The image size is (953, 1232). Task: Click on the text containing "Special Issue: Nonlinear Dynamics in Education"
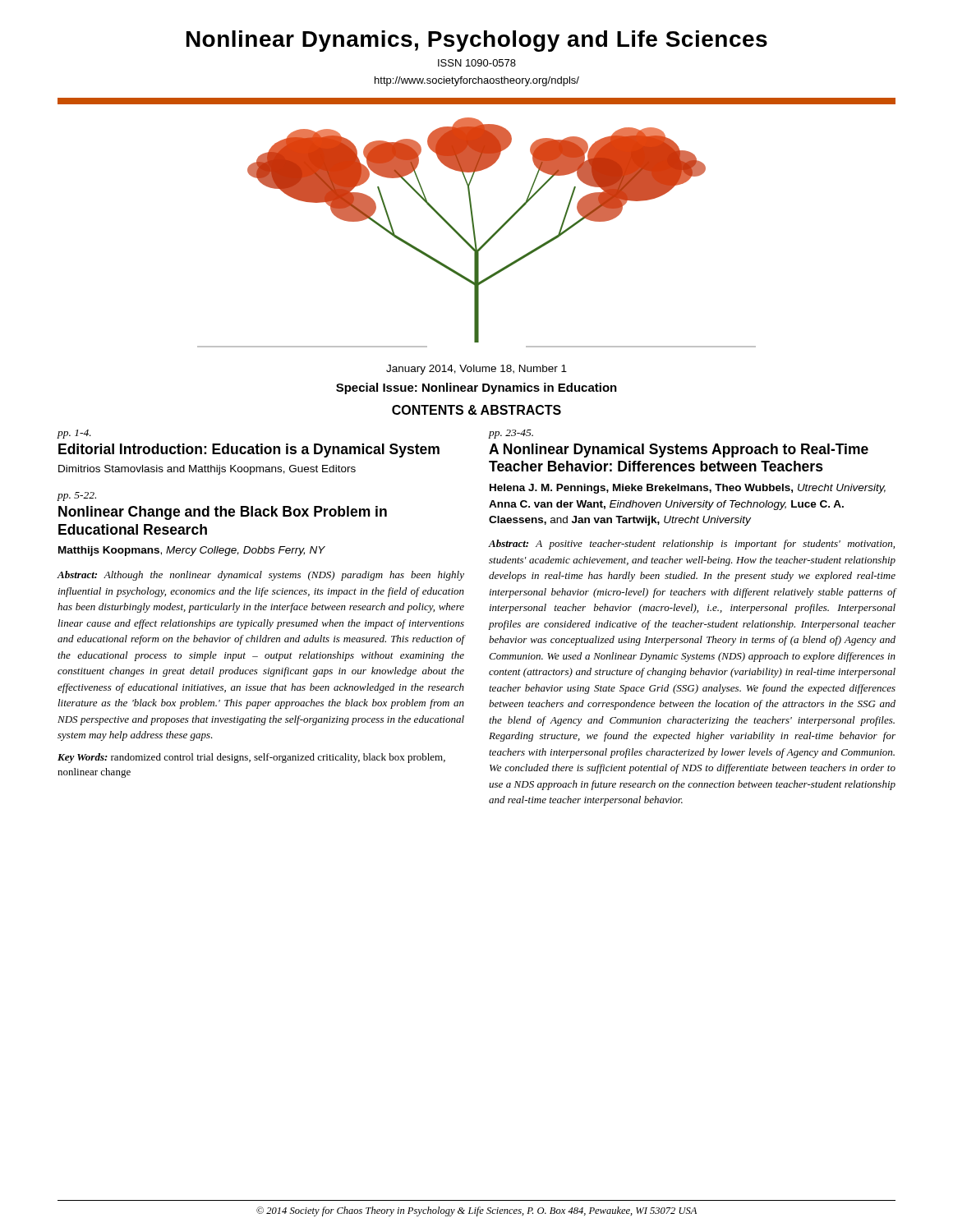pyautogui.click(x=476, y=387)
